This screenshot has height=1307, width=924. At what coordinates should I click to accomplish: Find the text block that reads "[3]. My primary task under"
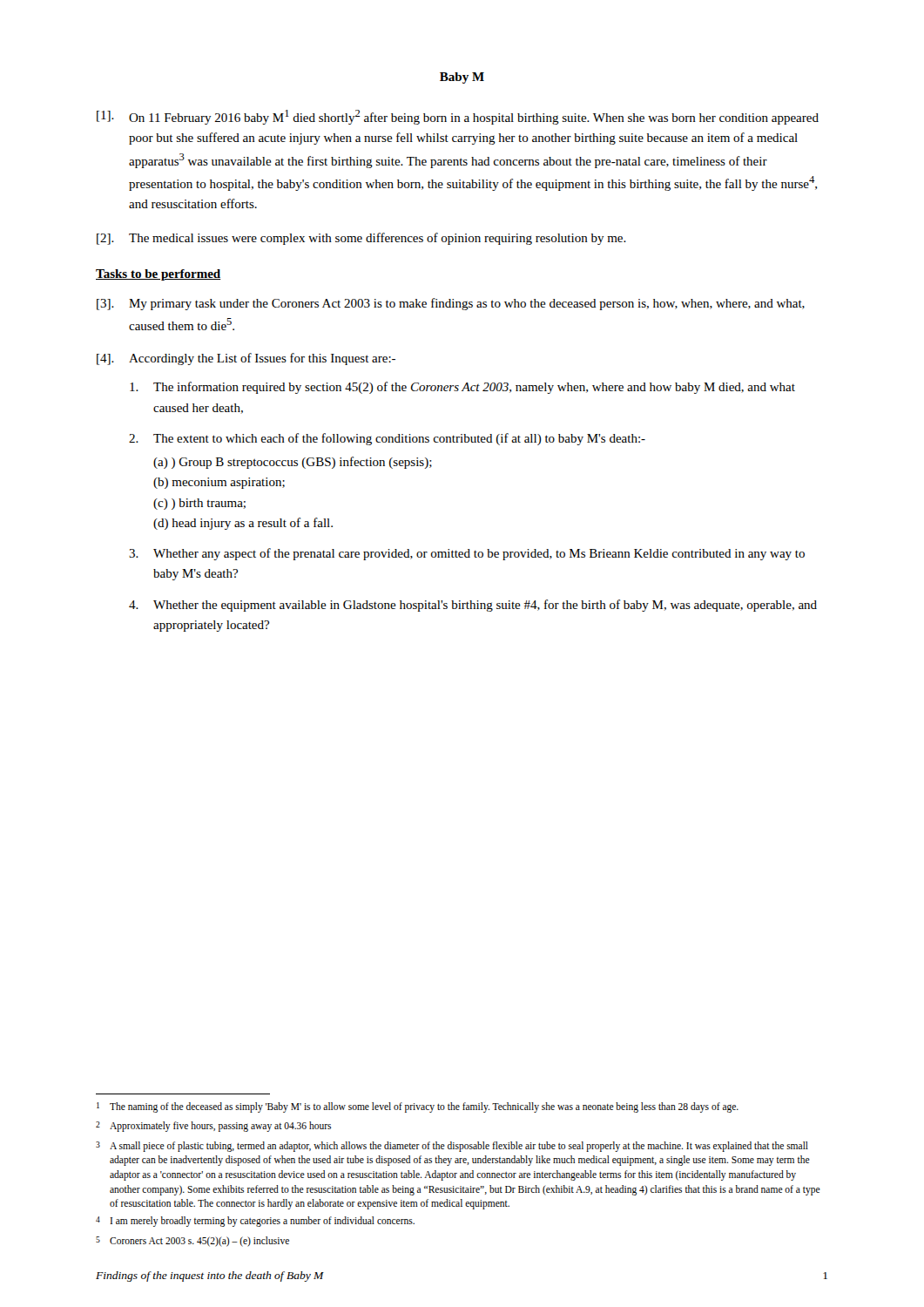tap(462, 315)
